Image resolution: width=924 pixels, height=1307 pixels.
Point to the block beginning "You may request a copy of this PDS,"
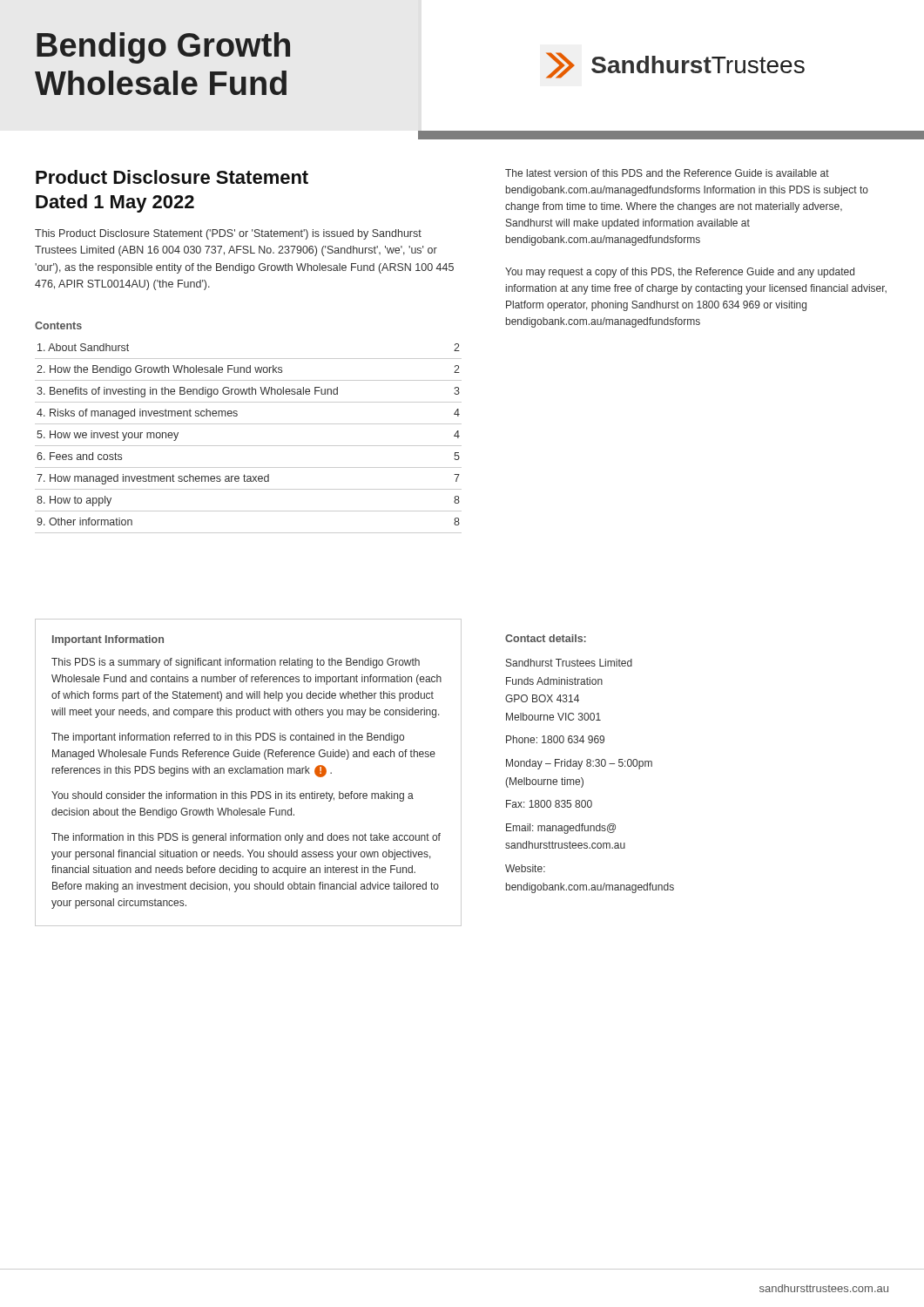pos(696,296)
